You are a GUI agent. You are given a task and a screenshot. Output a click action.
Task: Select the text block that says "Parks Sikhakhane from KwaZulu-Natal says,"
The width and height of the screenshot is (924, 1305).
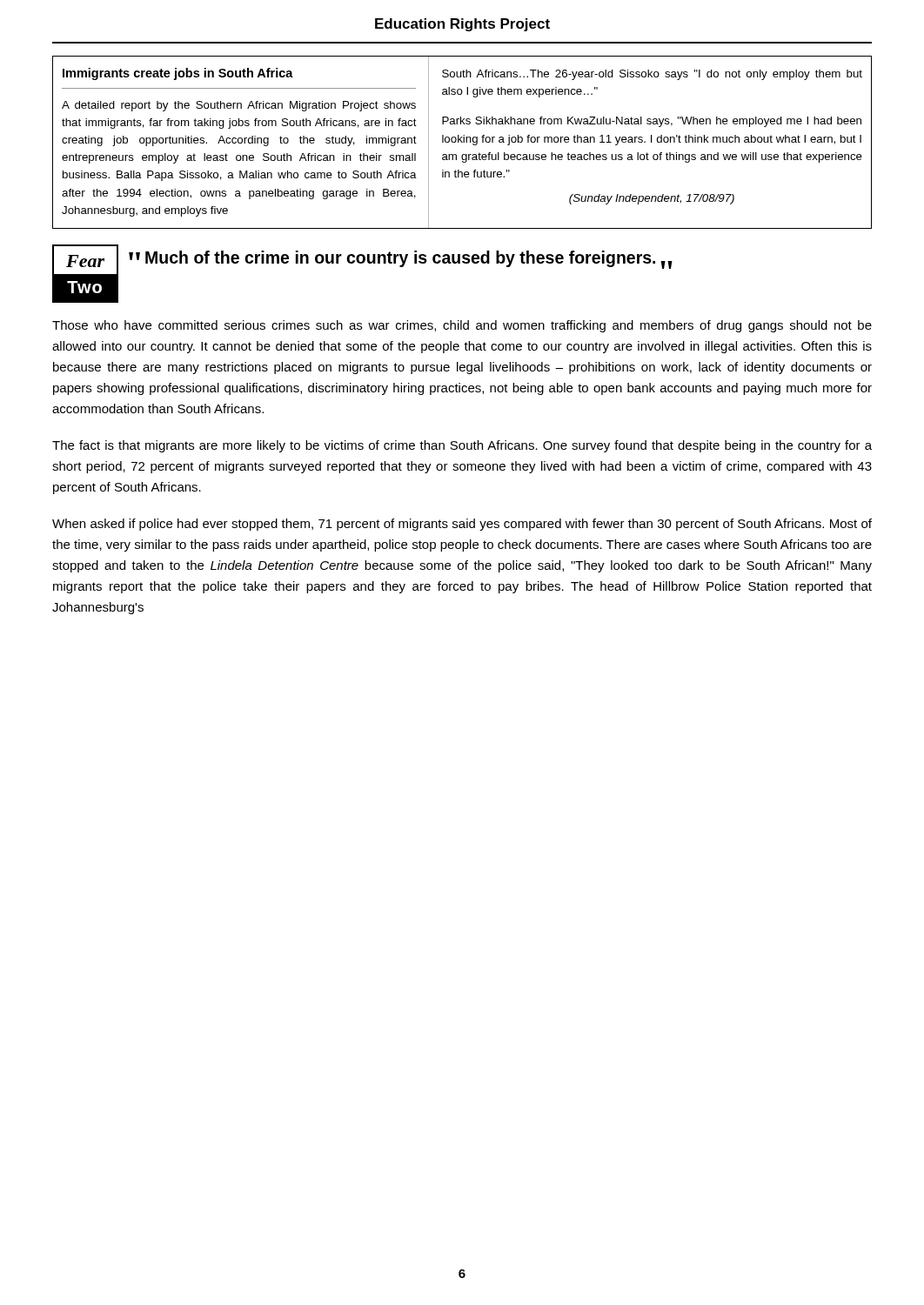coord(652,147)
